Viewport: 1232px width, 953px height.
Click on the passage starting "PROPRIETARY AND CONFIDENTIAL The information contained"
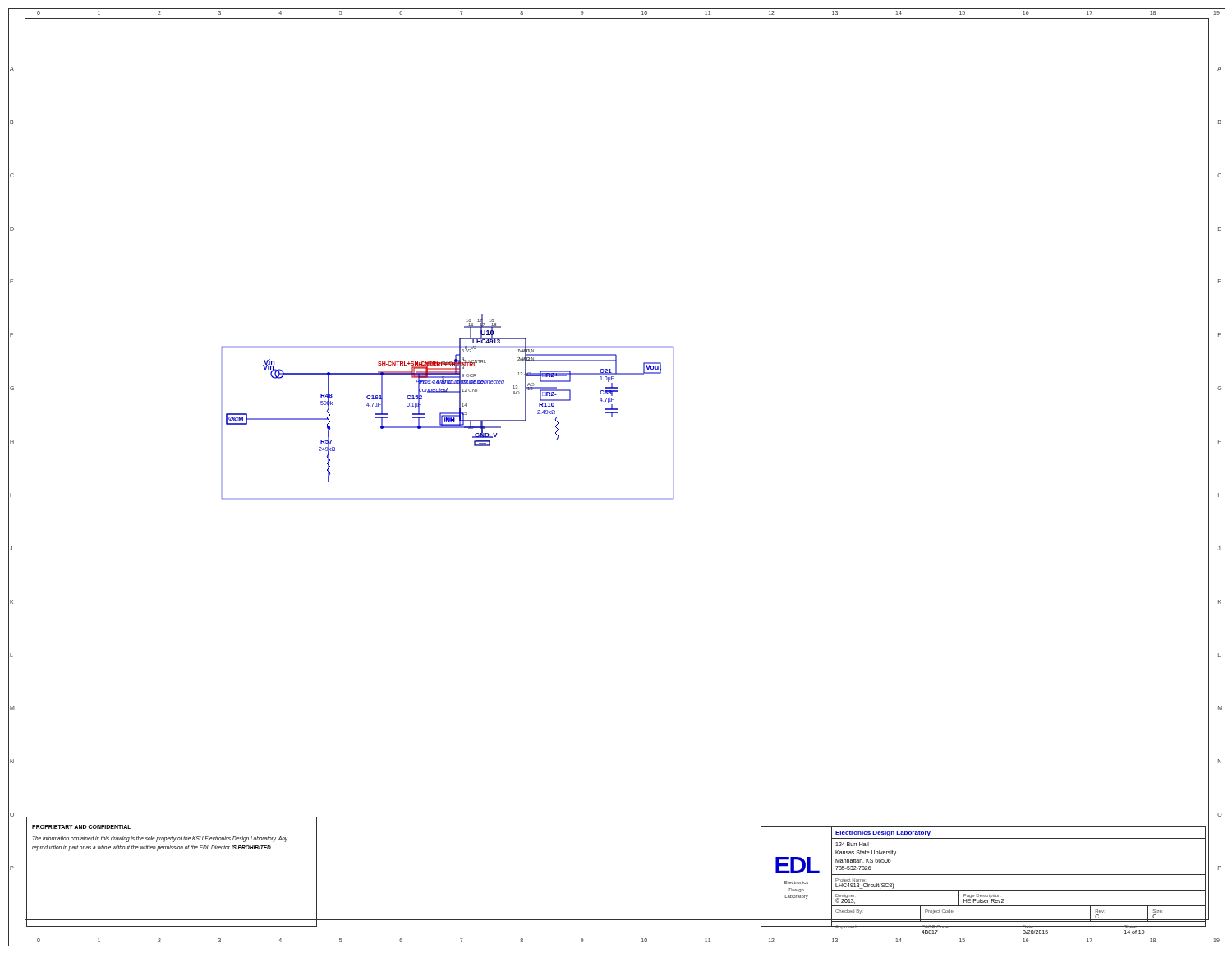coord(172,837)
